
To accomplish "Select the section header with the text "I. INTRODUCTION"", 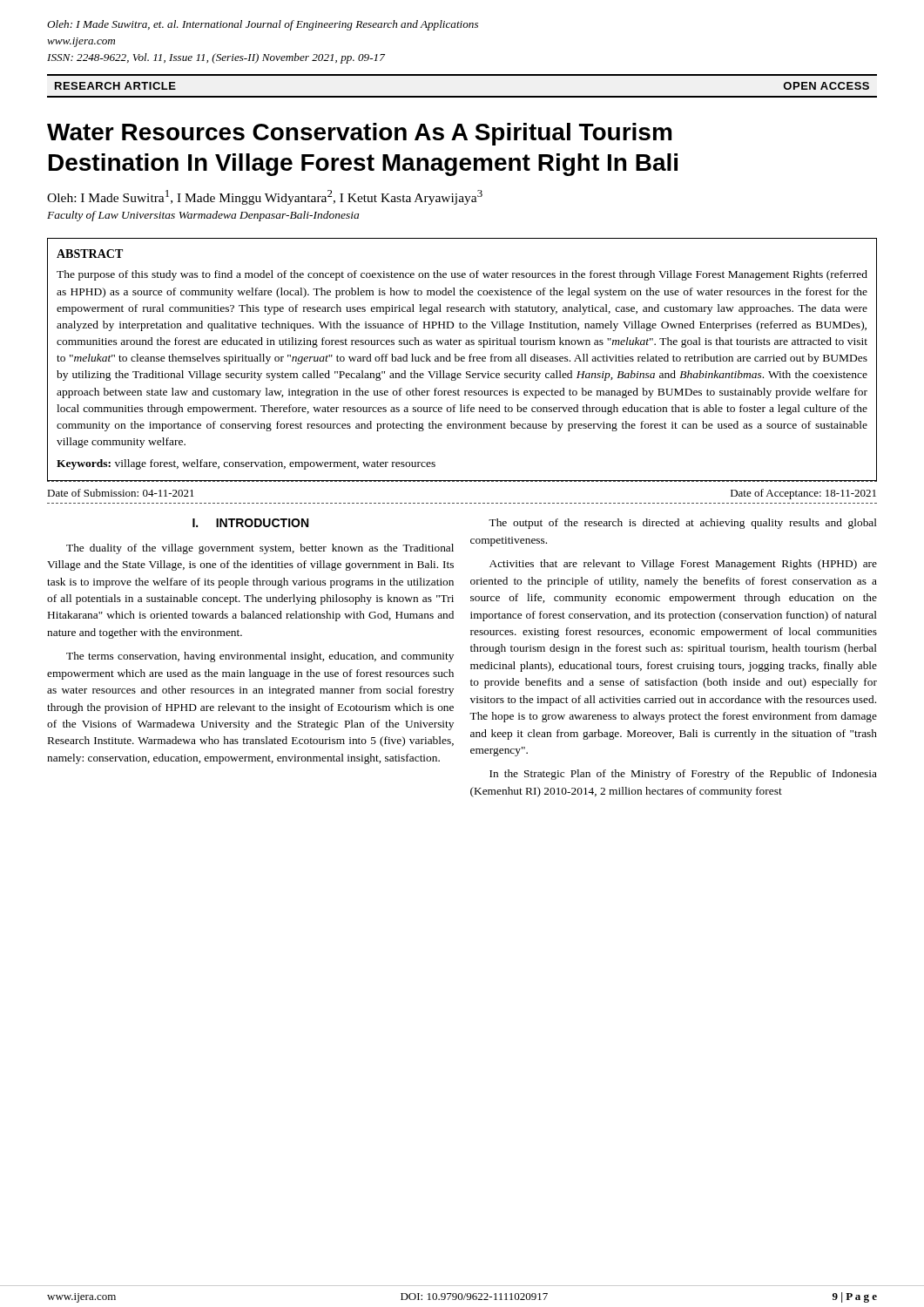I will pos(251,523).
